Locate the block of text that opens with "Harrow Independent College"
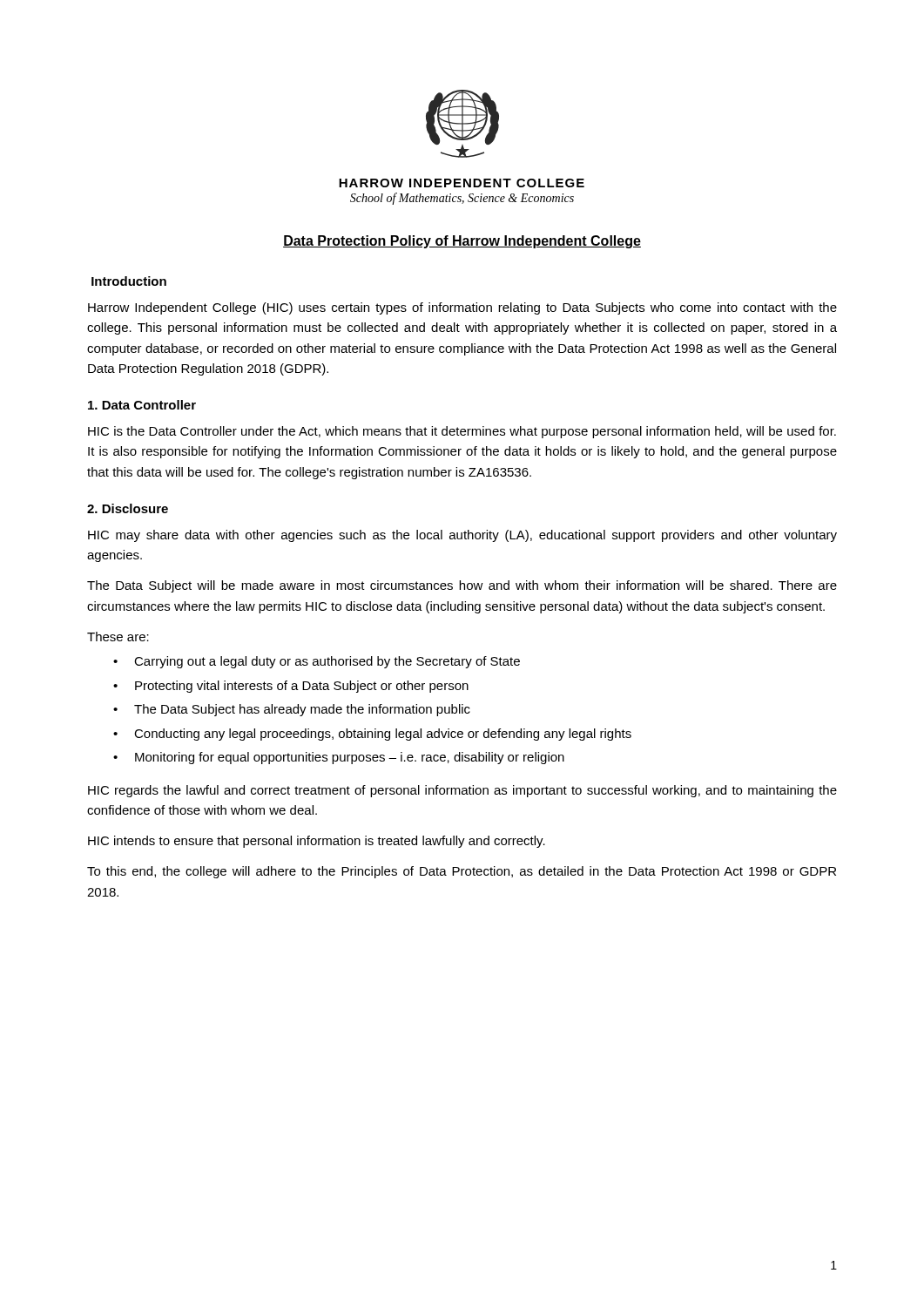Image resolution: width=924 pixels, height=1307 pixels. [462, 338]
